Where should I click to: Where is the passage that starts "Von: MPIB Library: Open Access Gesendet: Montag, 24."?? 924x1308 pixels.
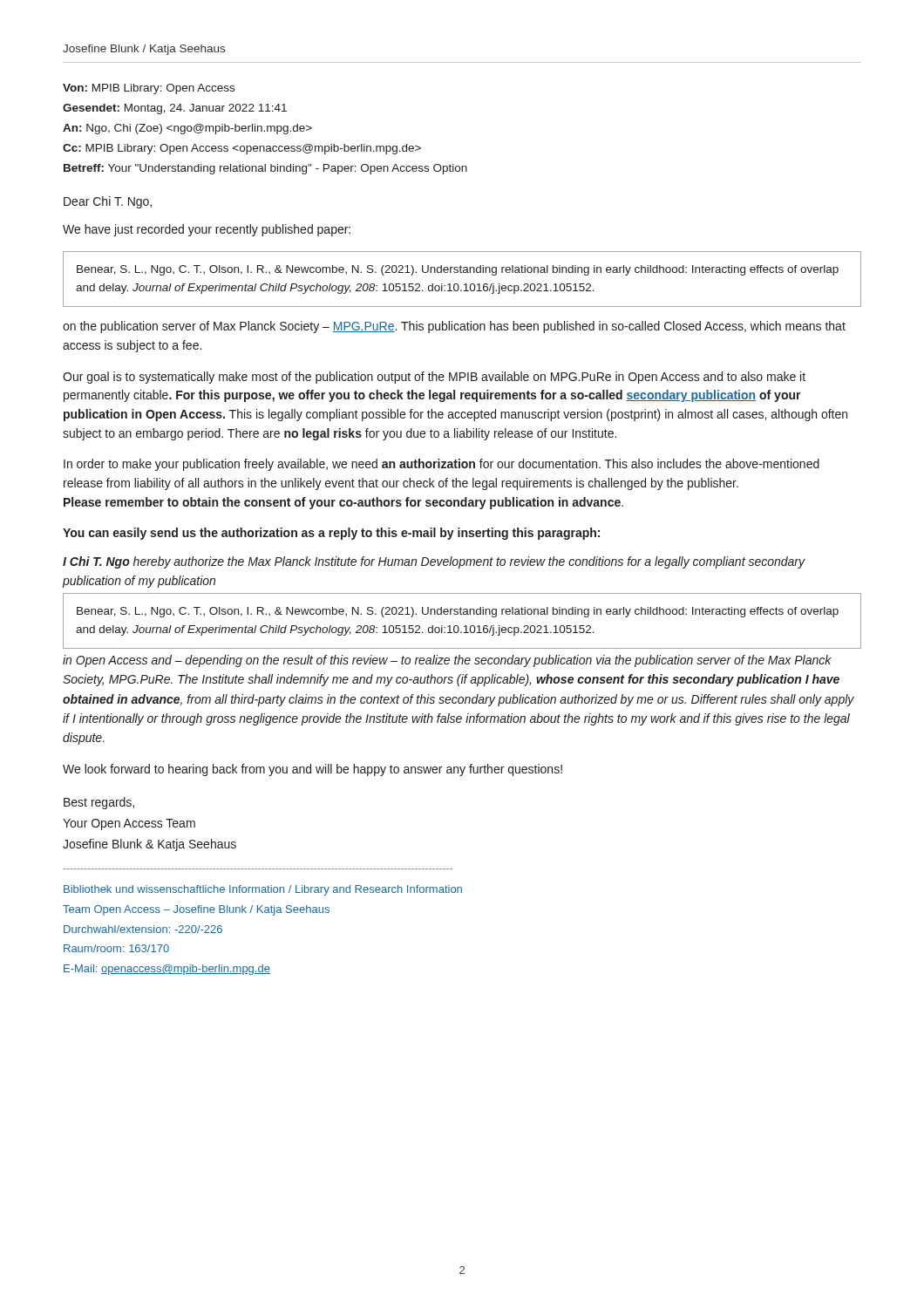click(265, 128)
